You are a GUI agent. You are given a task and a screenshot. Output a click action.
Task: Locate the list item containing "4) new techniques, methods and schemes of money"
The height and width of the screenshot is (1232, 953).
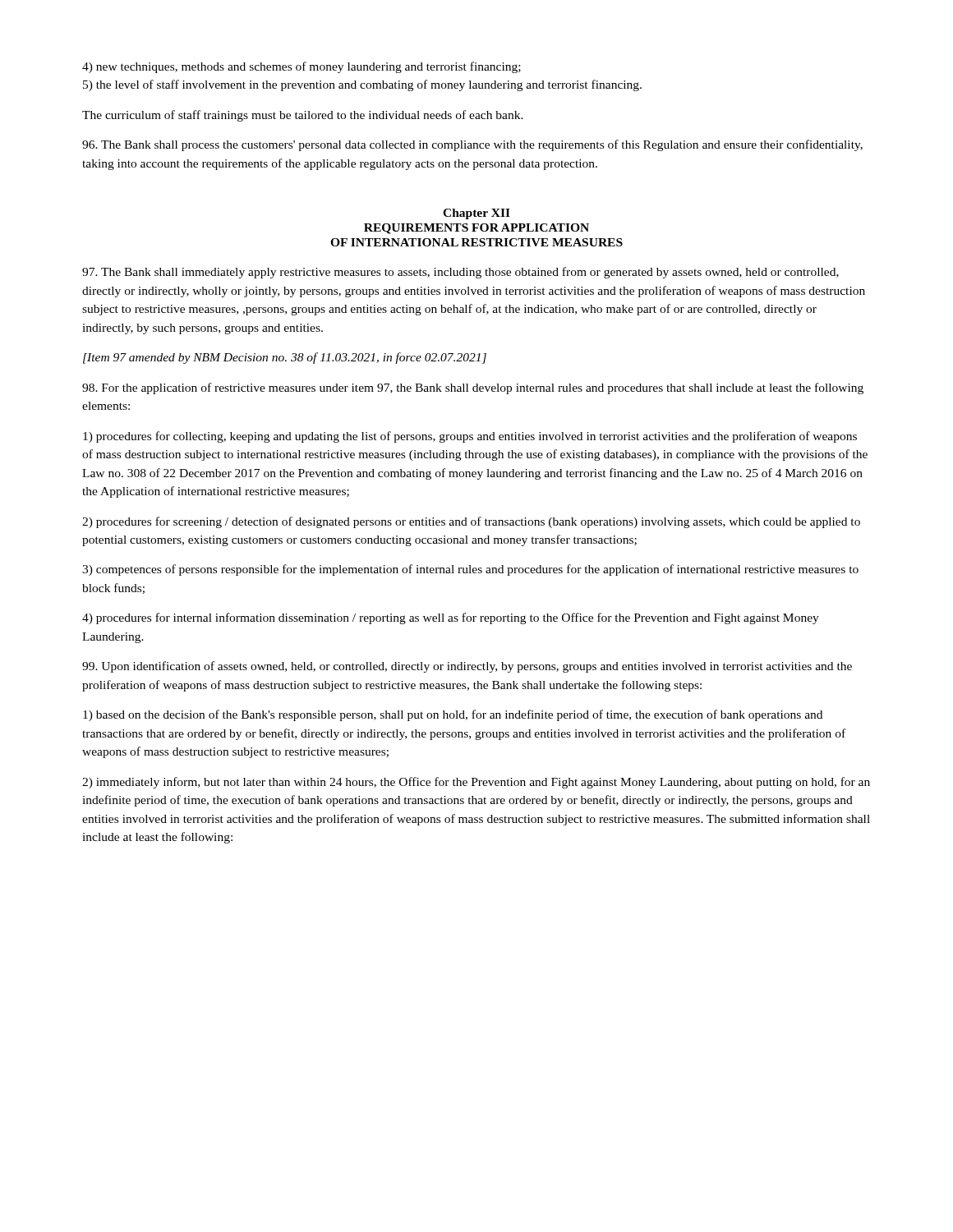362,75
